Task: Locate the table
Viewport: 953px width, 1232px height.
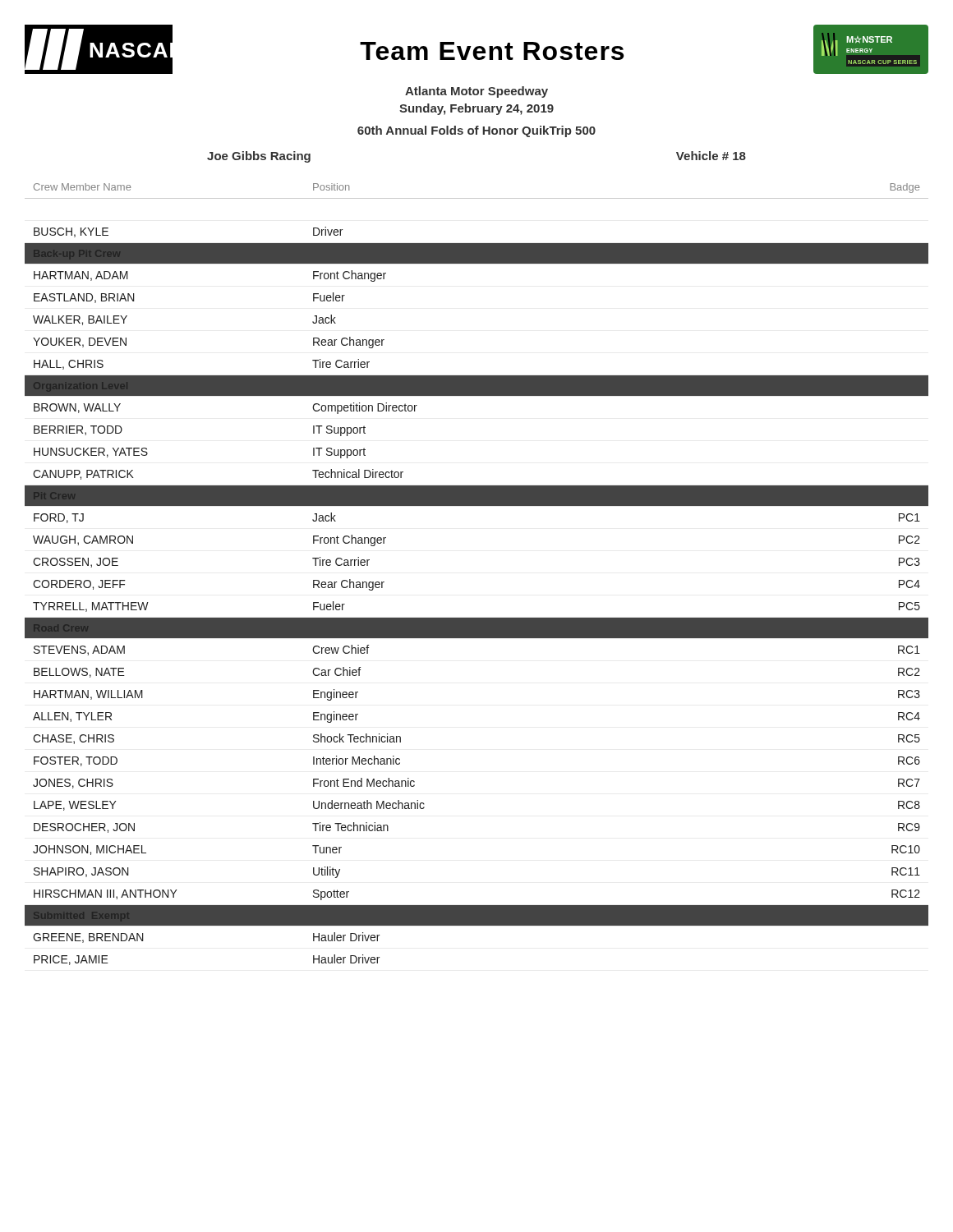Action: click(476, 573)
